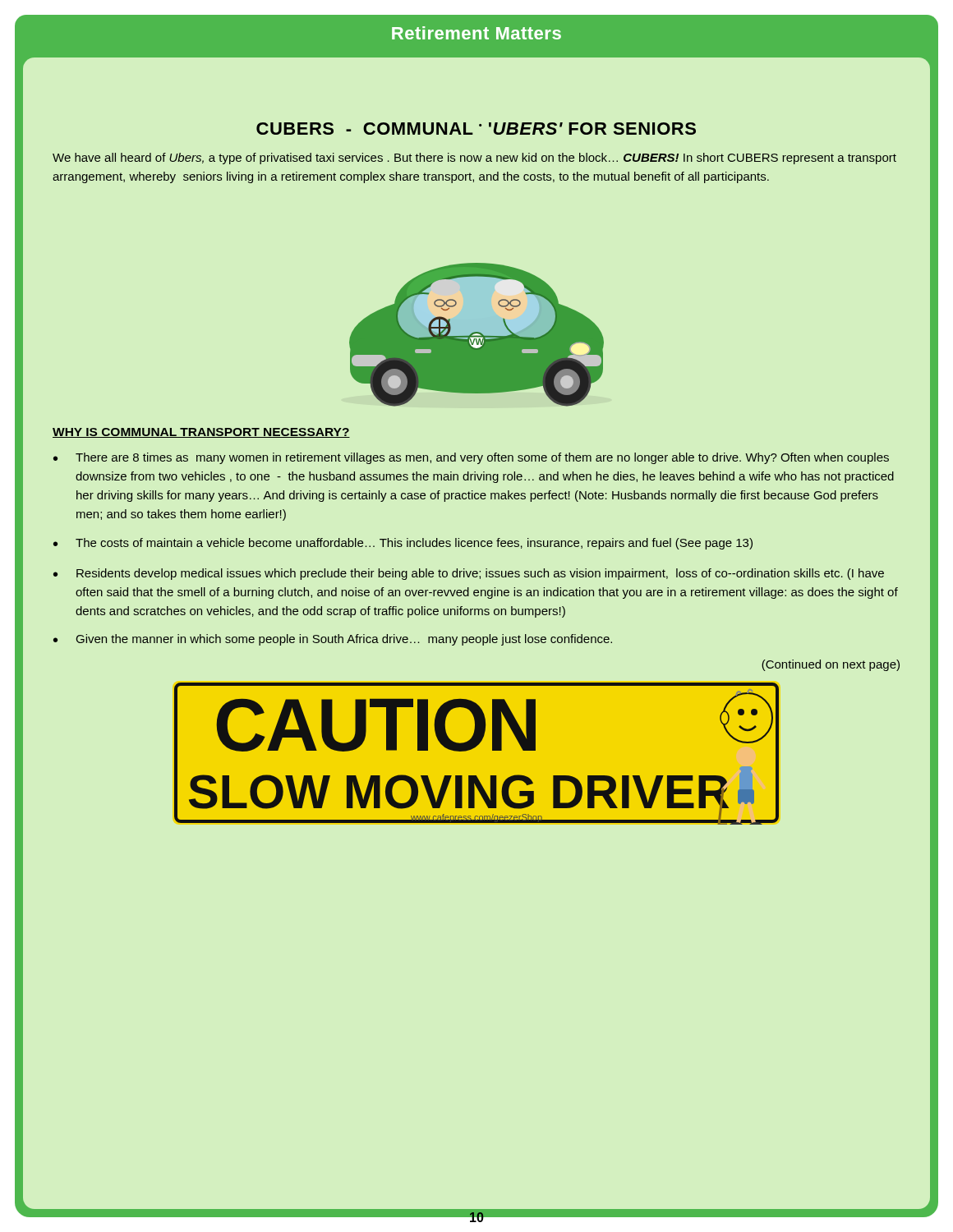Find the text block containing "We have all heard of Ubers, a"
The width and height of the screenshot is (953, 1232).
click(x=474, y=167)
